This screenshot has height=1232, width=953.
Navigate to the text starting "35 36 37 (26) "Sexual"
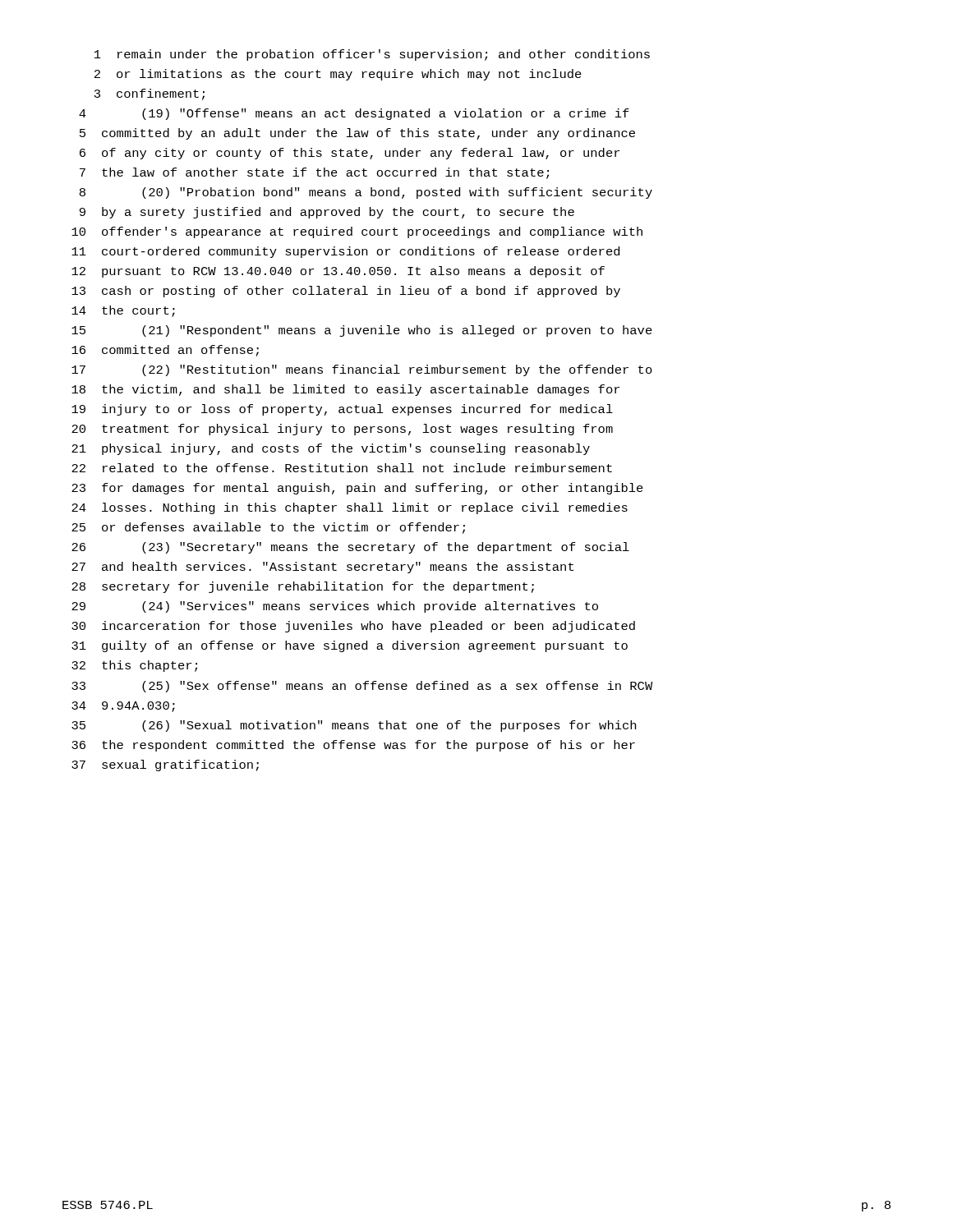point(476,745)
